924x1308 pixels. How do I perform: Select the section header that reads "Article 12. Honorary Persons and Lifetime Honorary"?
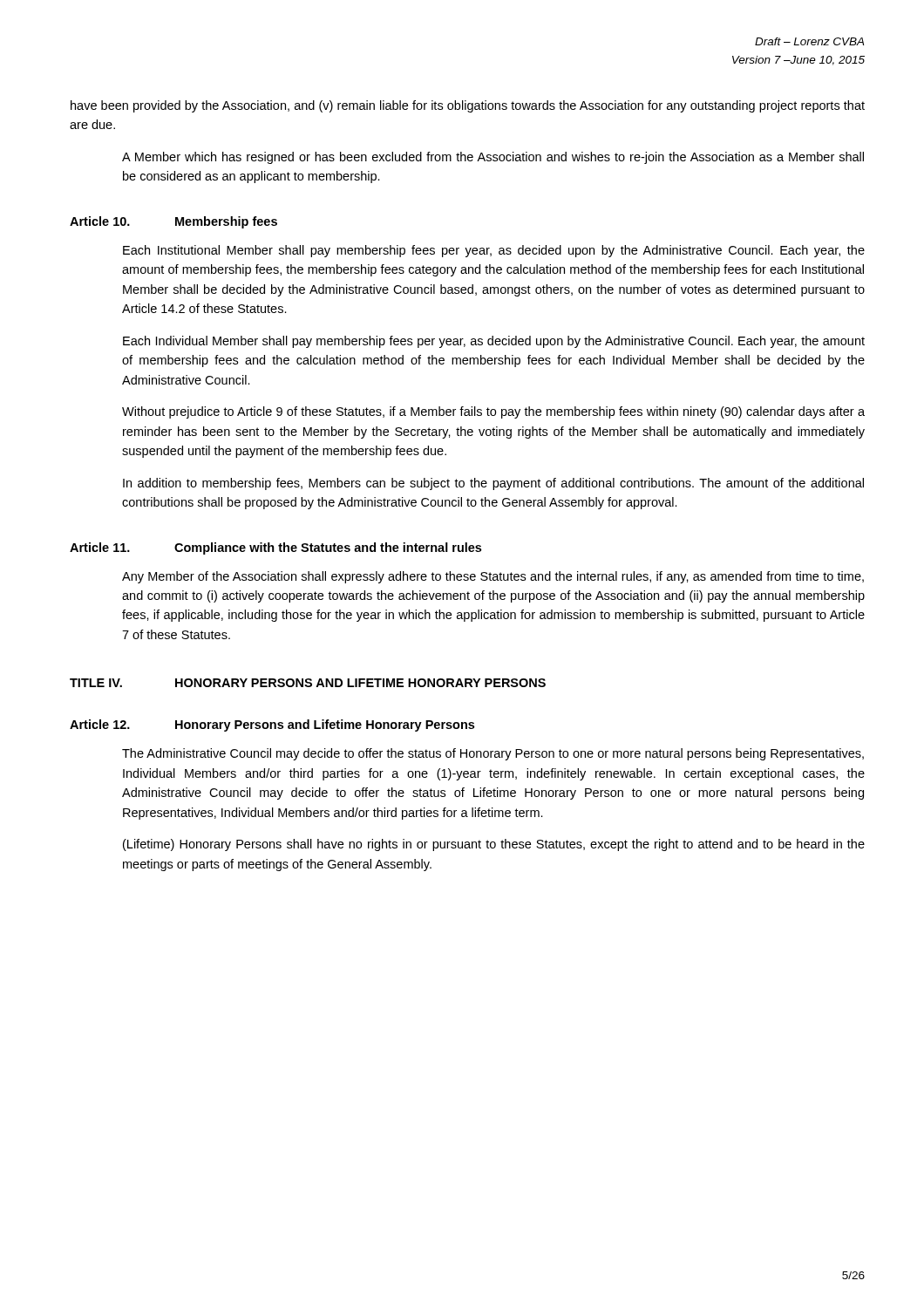(272, 725)
